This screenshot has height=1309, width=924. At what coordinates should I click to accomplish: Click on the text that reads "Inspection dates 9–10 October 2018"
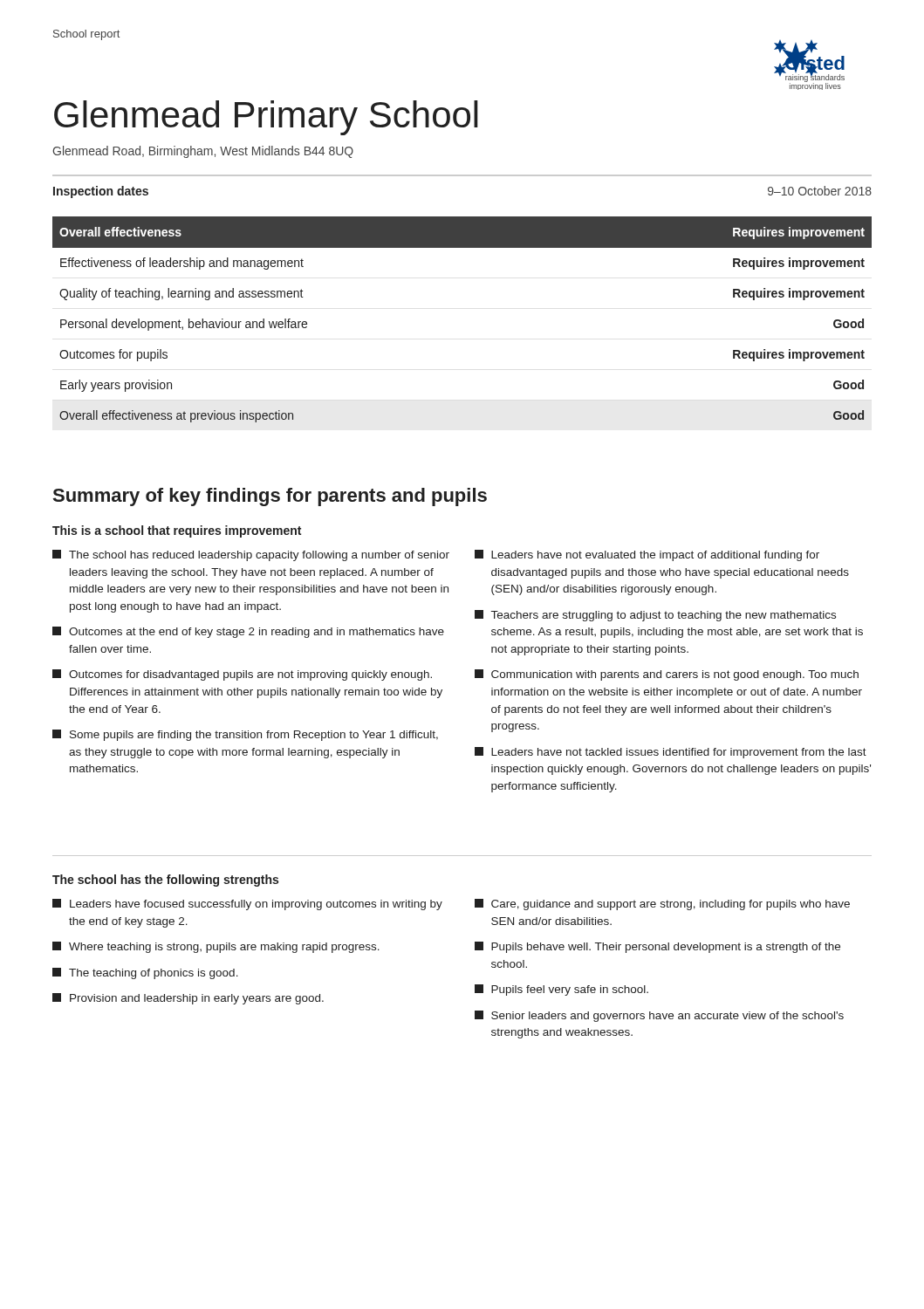(101, 192)
